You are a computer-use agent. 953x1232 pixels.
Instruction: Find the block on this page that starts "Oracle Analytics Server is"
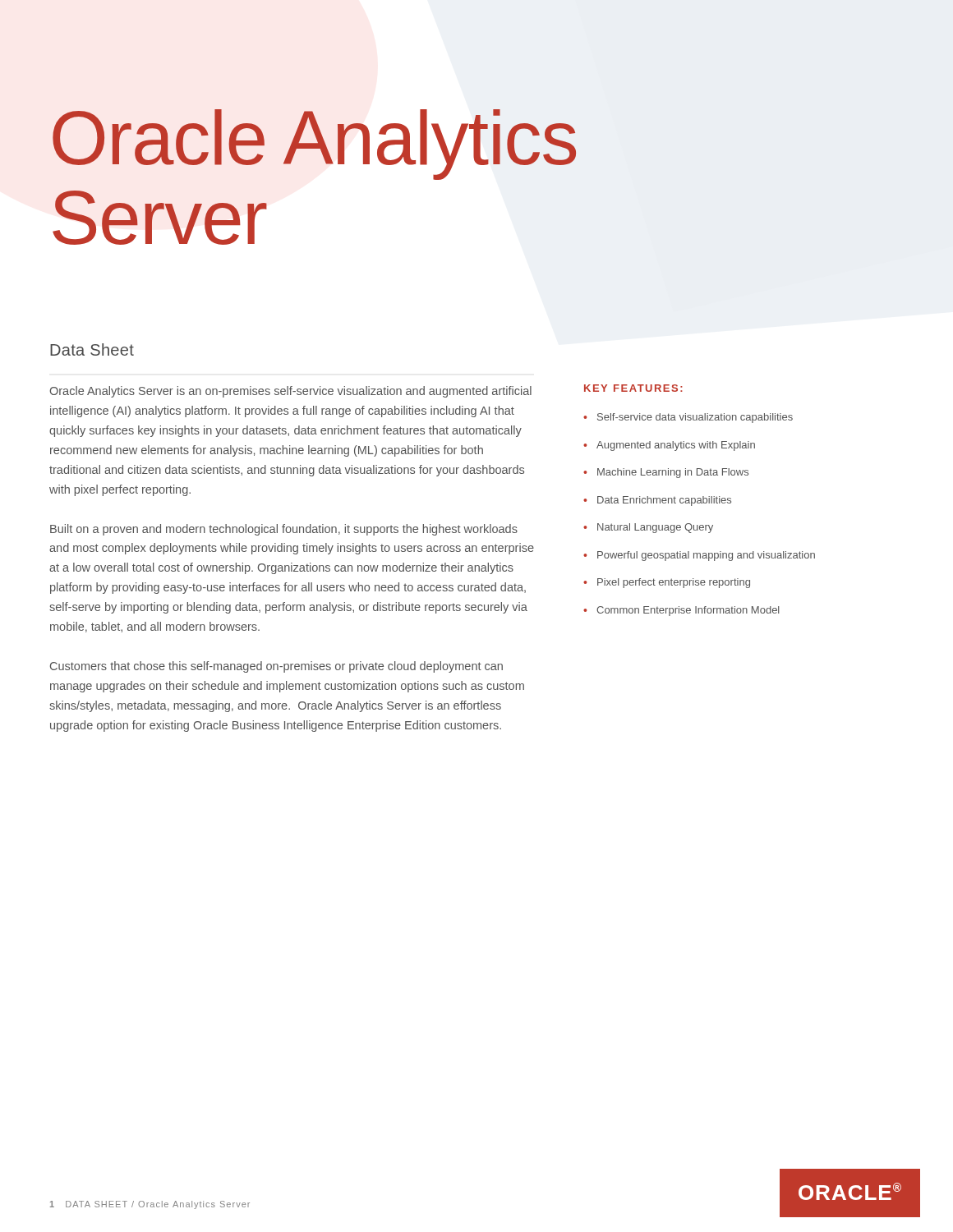coord(291,440)
